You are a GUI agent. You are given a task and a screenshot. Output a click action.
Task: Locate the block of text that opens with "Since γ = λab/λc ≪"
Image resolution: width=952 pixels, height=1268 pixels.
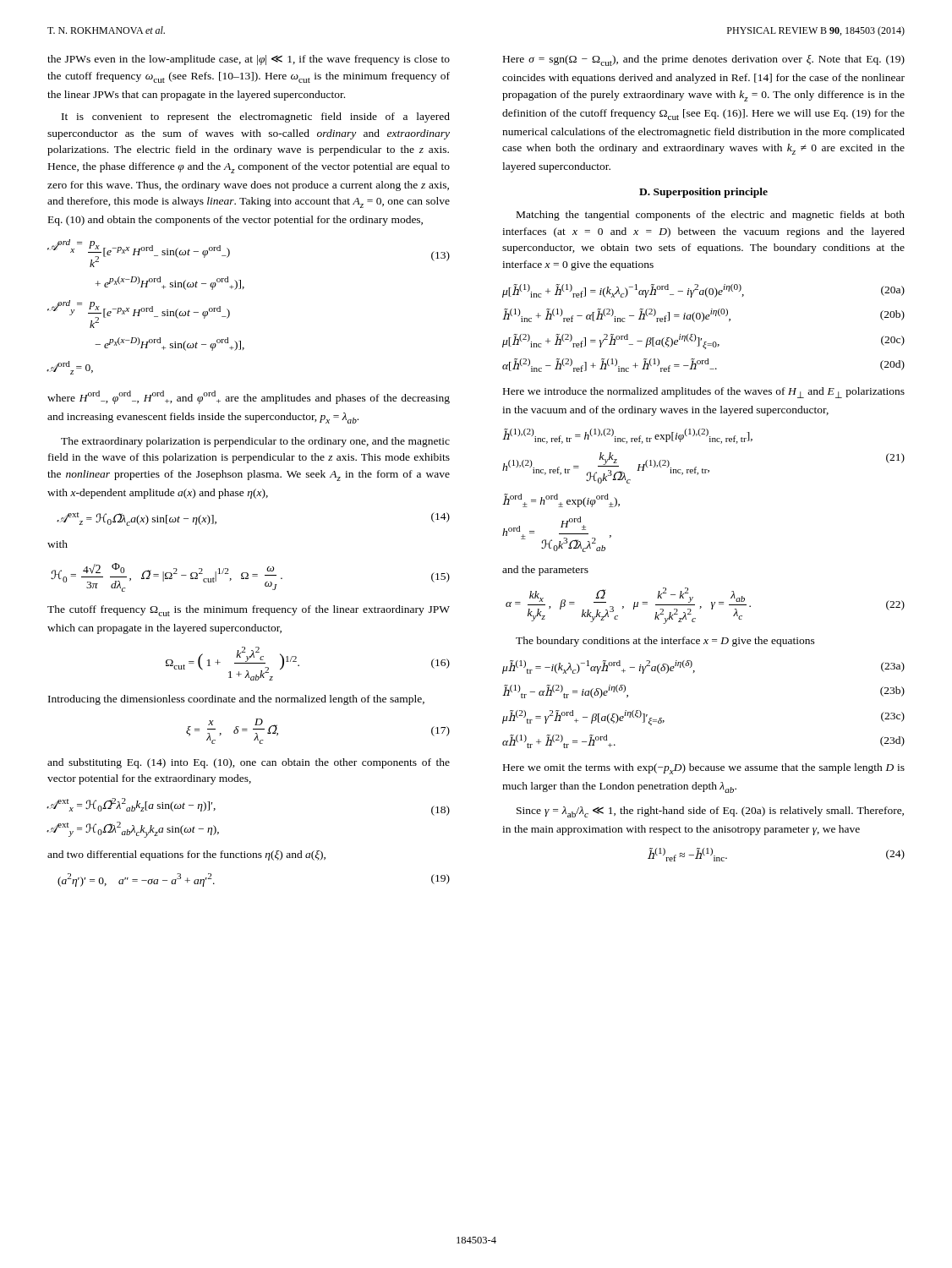pyautogui.click(x=703, y=819)
